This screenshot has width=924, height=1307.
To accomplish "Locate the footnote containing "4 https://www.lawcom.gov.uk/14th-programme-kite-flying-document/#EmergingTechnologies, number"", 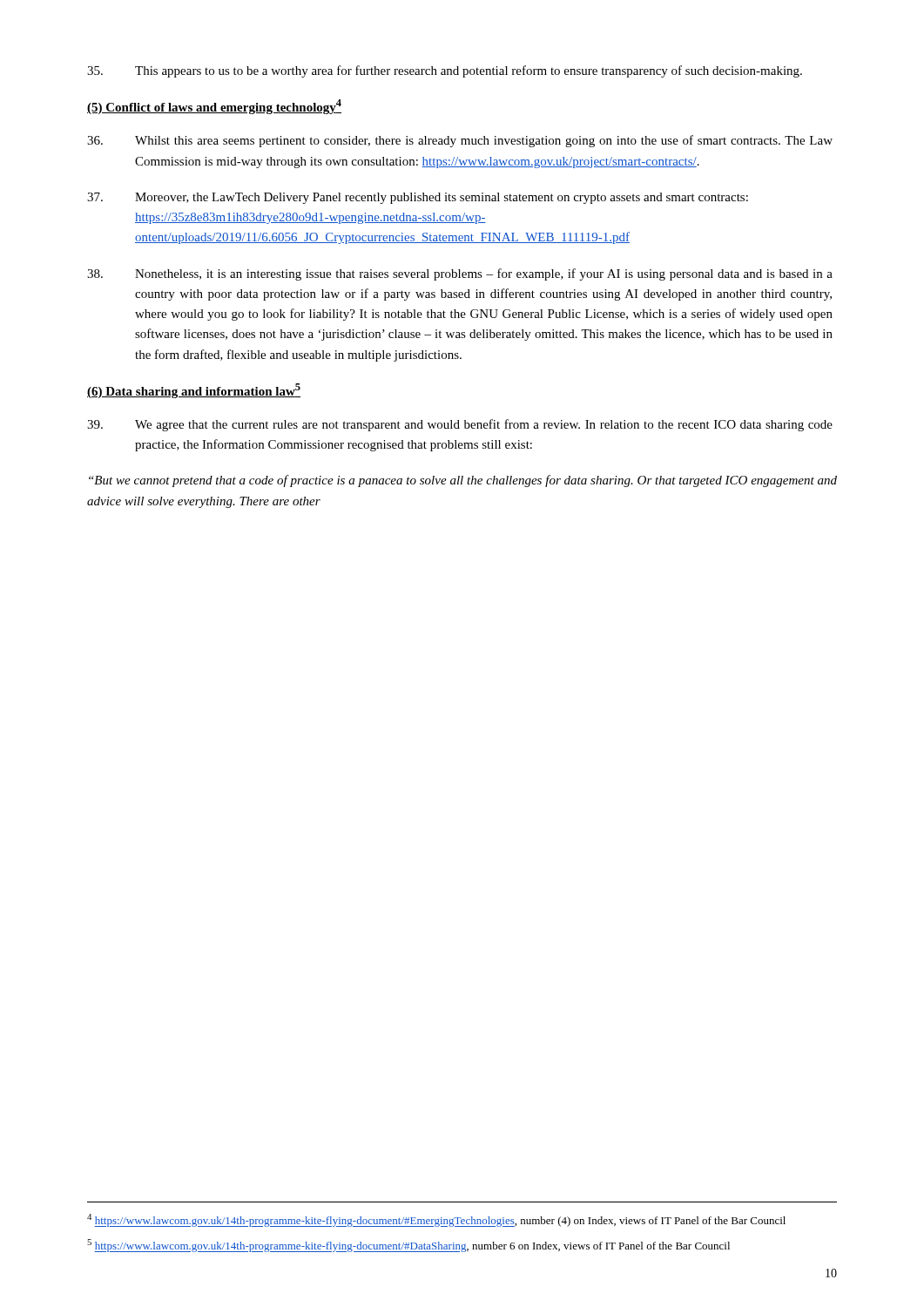I will (436, 1219).
